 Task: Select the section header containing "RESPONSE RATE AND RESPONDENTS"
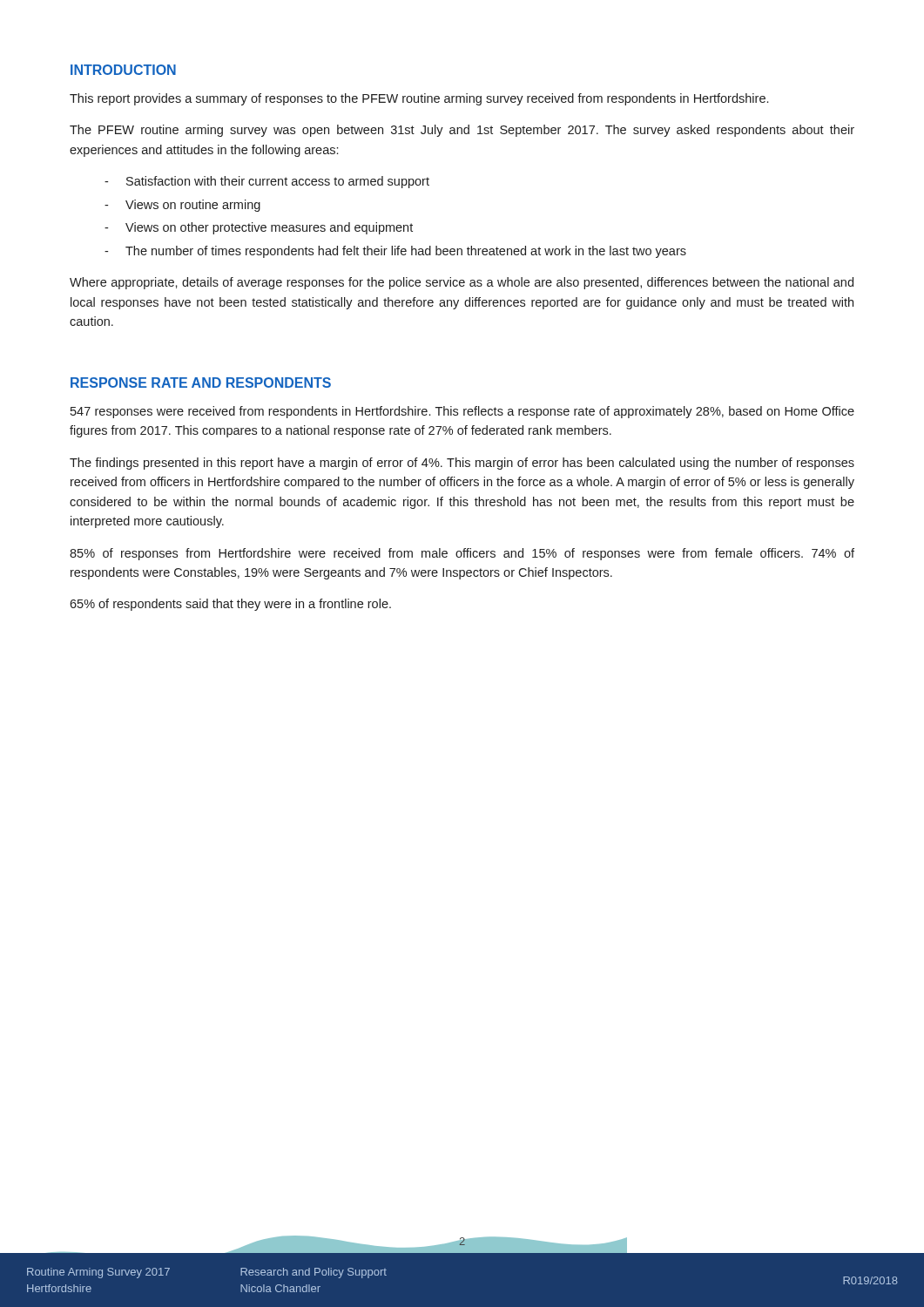[201, 383]
